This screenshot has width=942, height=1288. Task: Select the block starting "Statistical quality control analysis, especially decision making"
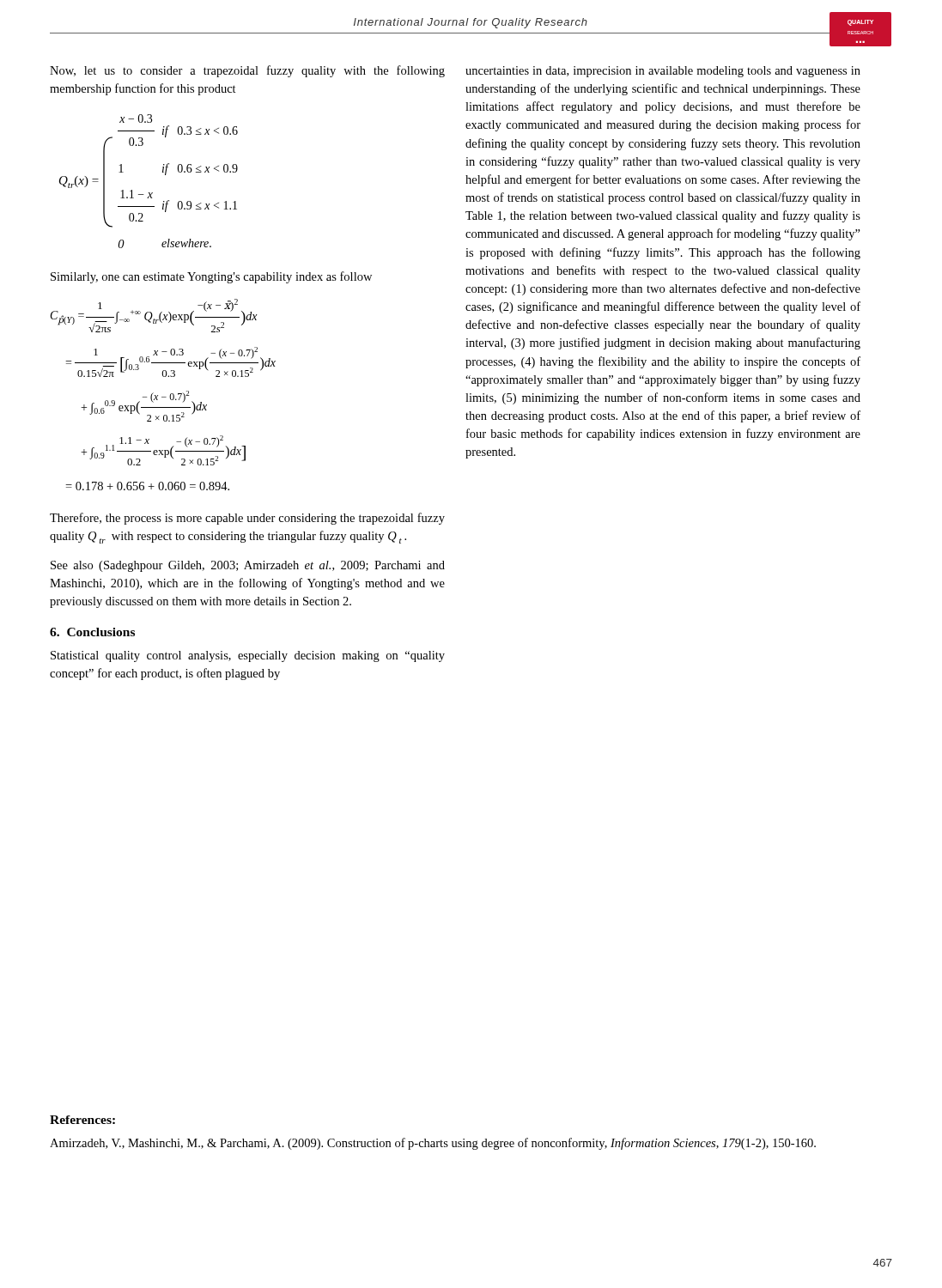(x=247, y=664)
